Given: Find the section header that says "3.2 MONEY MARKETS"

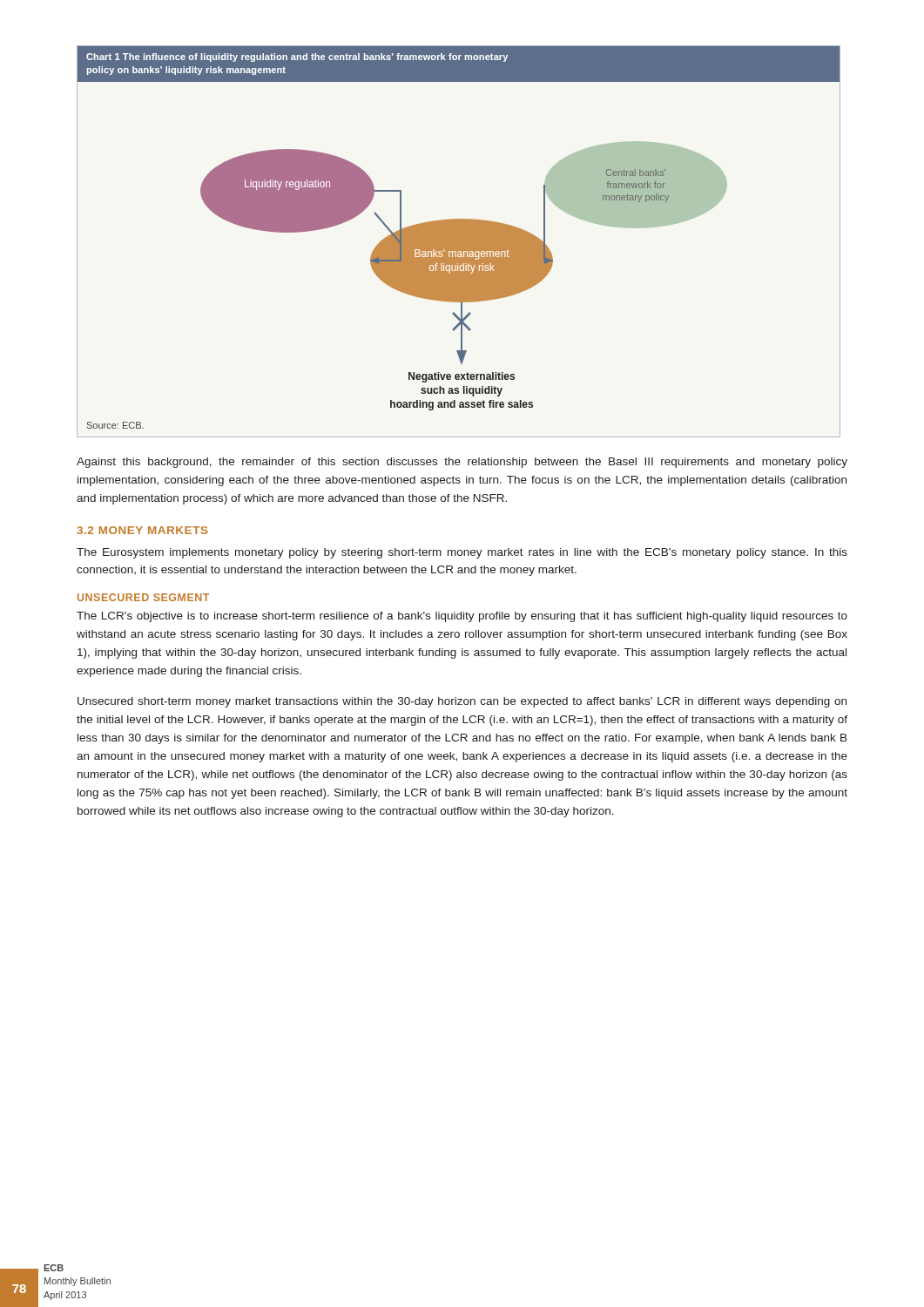Looking at the screenshot, I should click(143, 530).
